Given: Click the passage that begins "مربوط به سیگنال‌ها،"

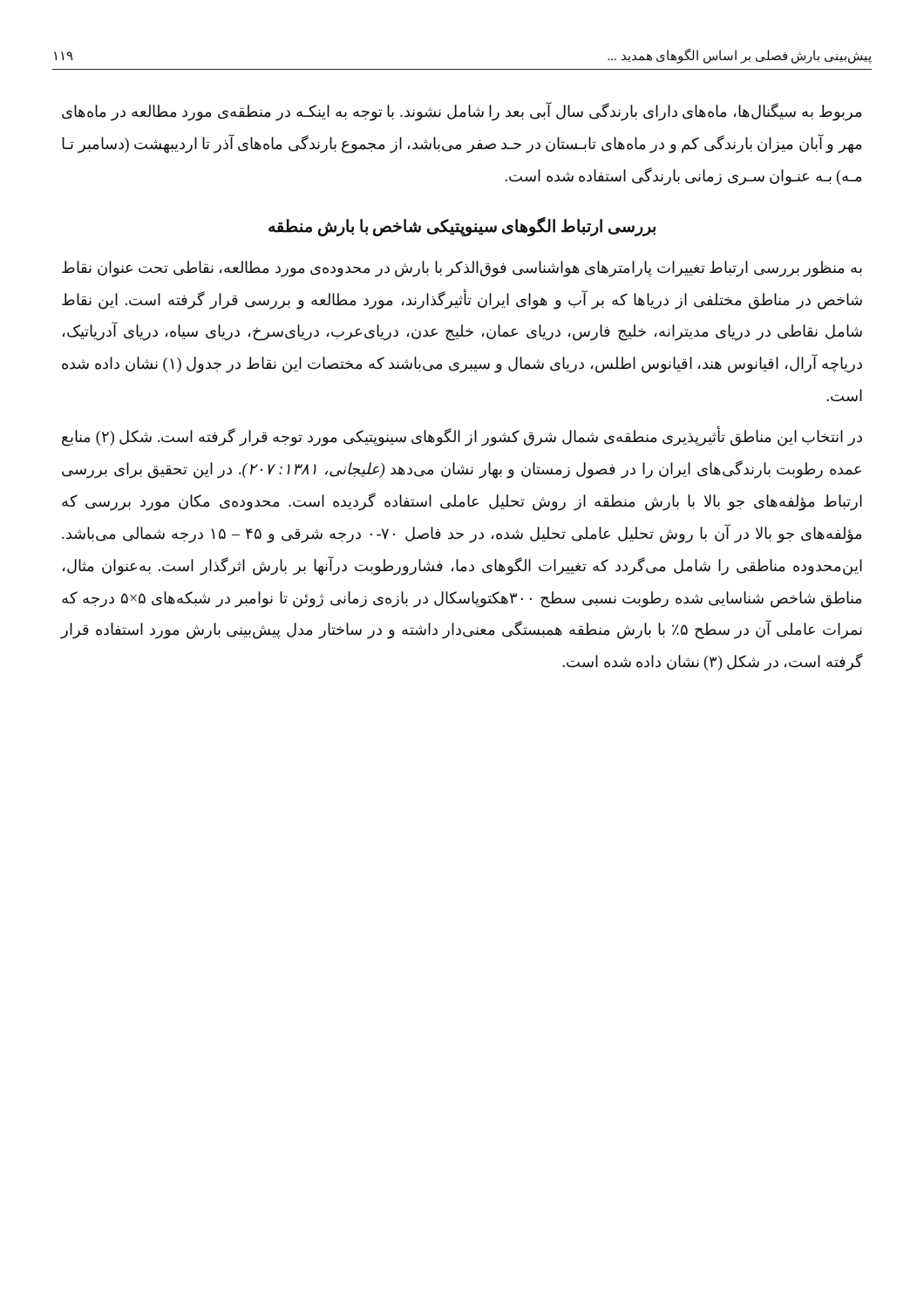Looking at the screenshot, I should (462, 144).
